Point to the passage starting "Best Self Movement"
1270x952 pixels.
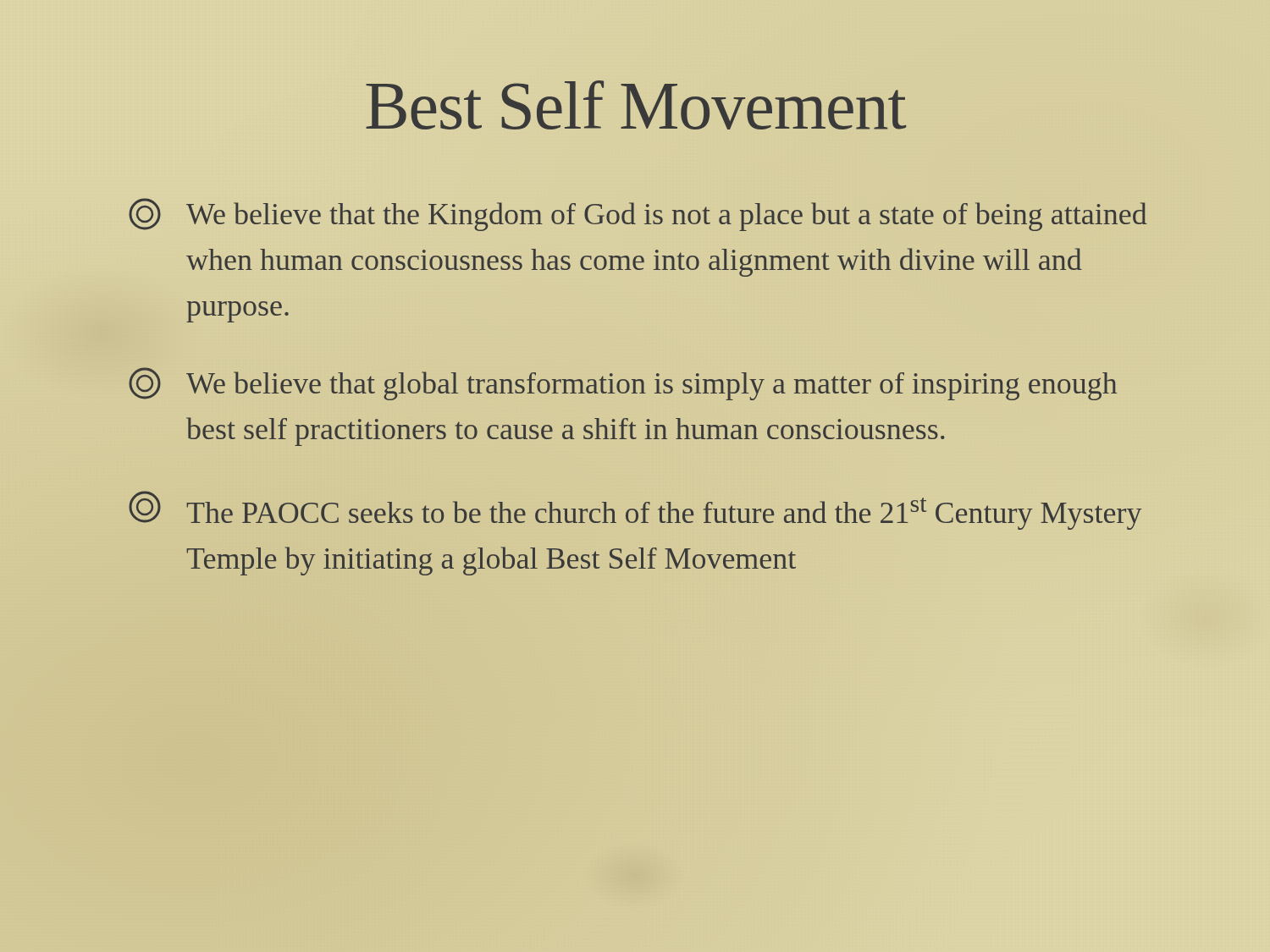coord(635,106)
